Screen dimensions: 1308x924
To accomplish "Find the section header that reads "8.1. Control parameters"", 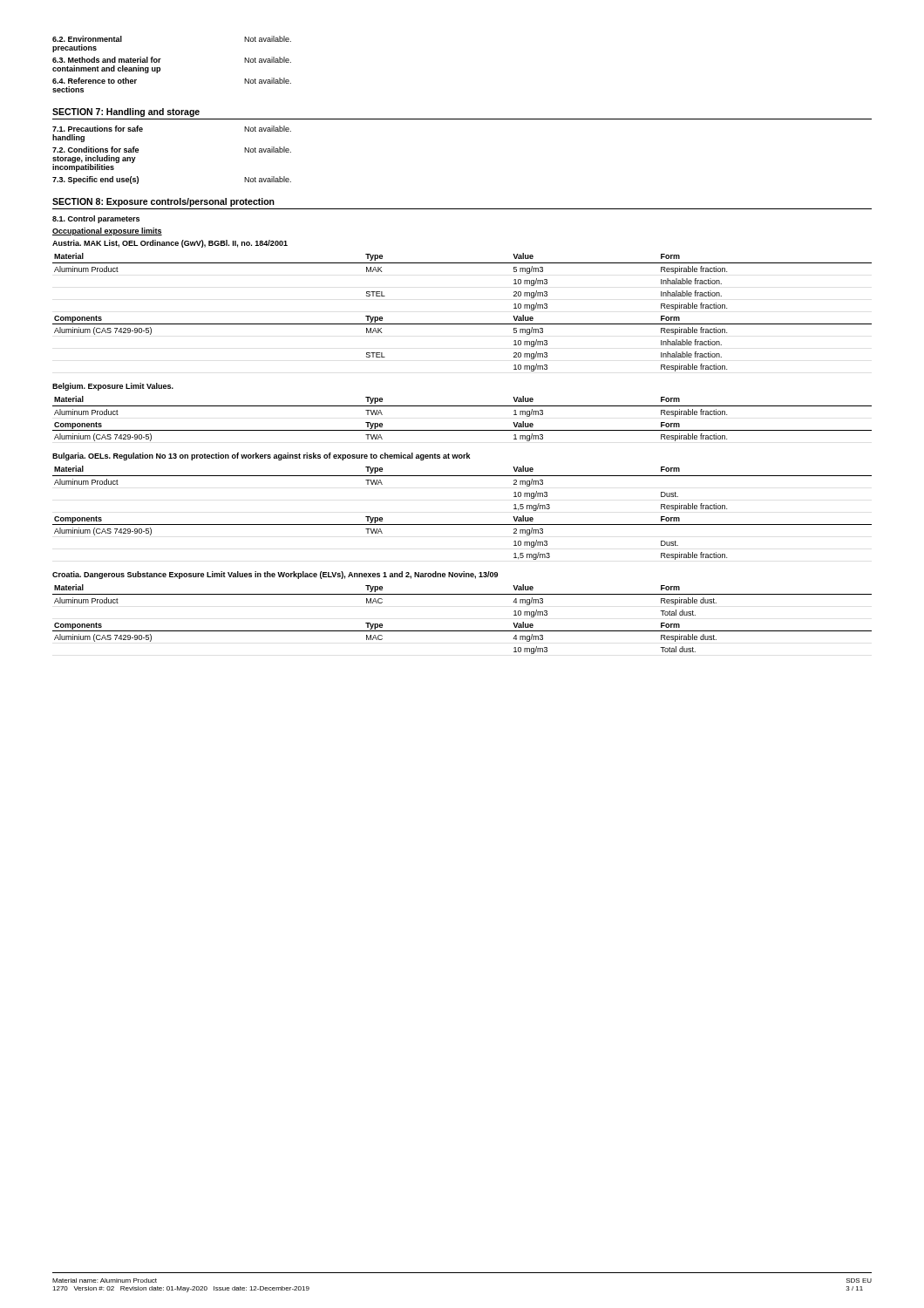I will coord(96,219).
